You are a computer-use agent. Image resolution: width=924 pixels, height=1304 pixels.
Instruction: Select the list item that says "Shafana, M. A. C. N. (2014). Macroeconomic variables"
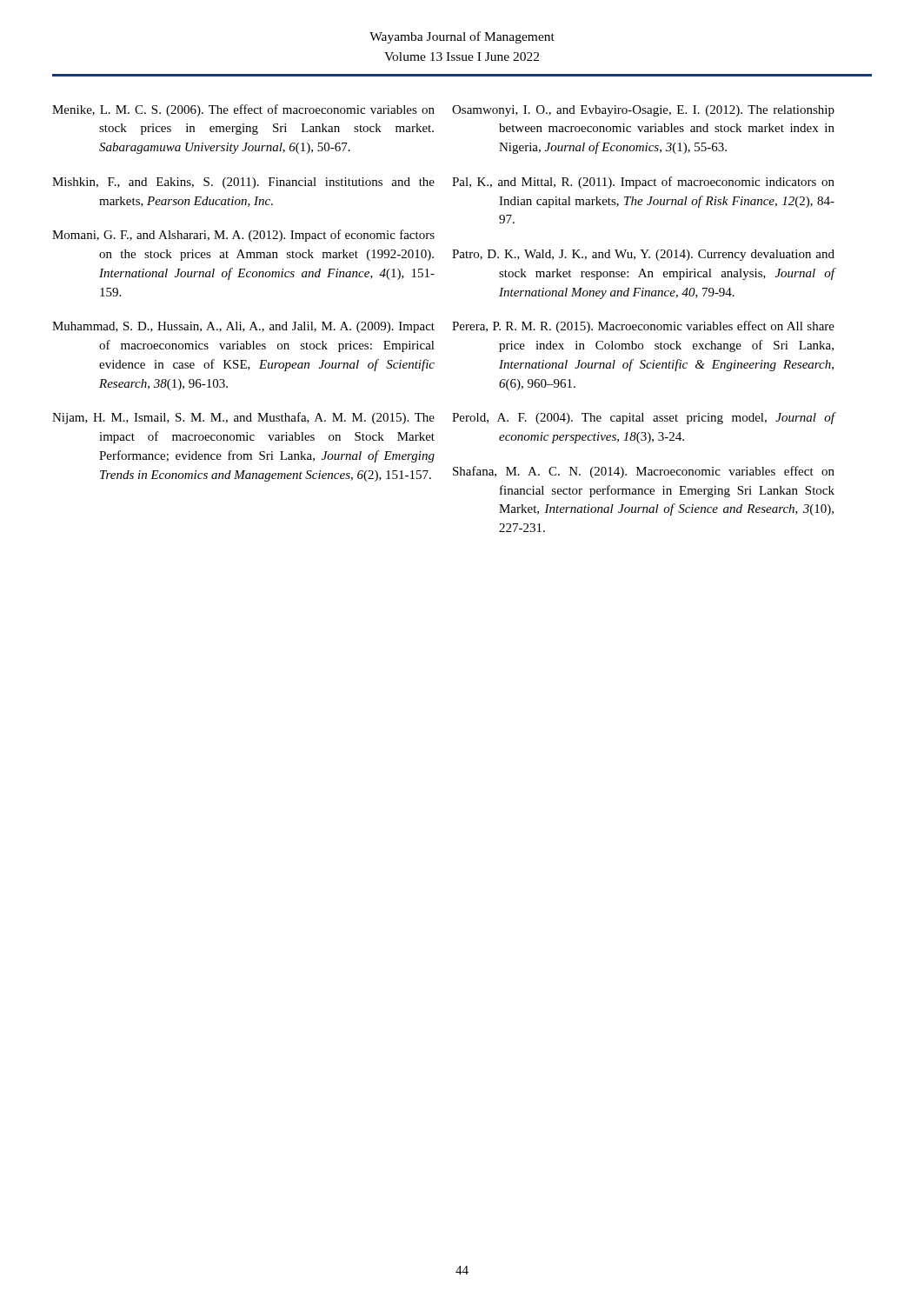[x=643, y=500]
